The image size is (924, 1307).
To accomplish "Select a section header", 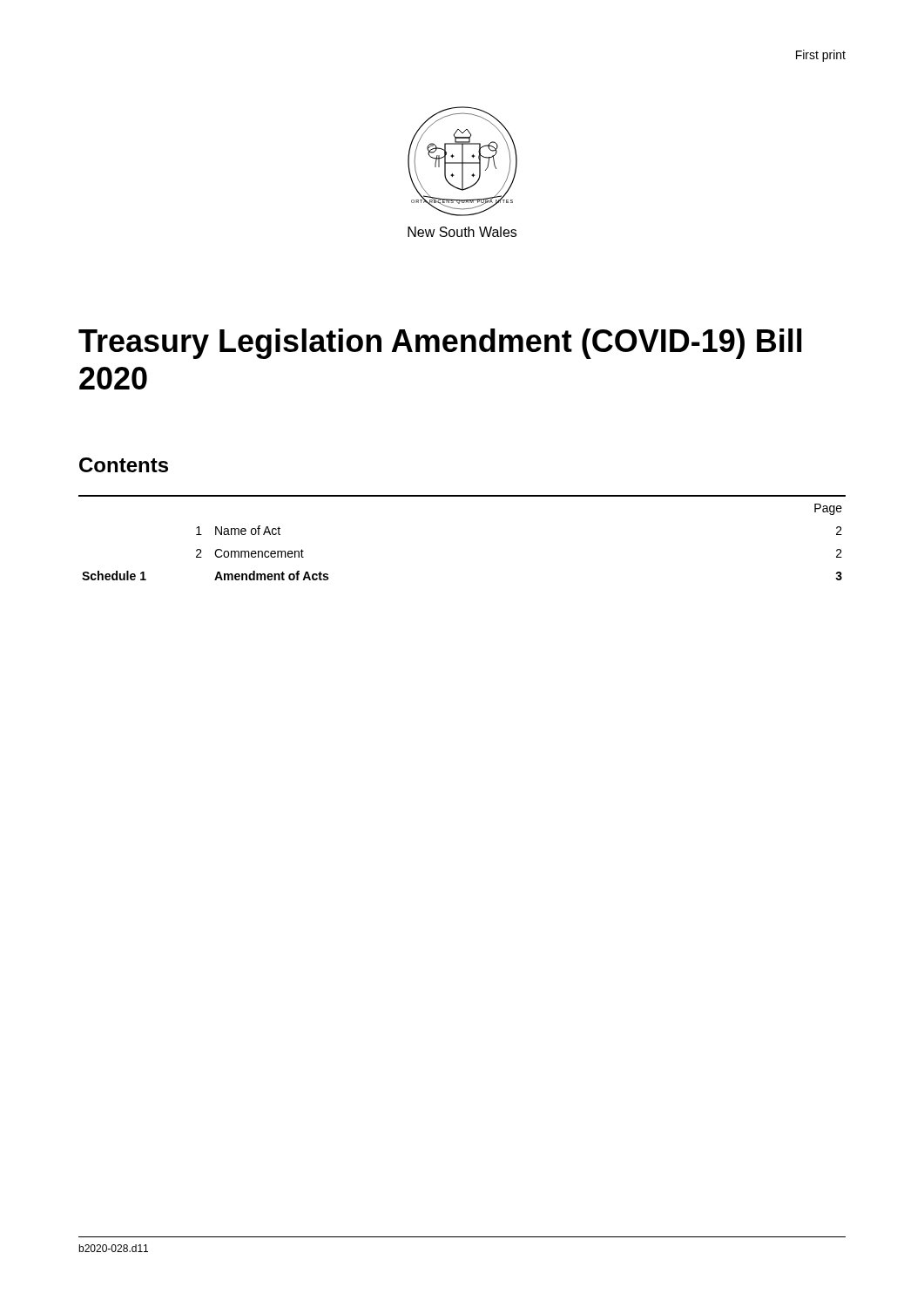I will click(124, 465).
